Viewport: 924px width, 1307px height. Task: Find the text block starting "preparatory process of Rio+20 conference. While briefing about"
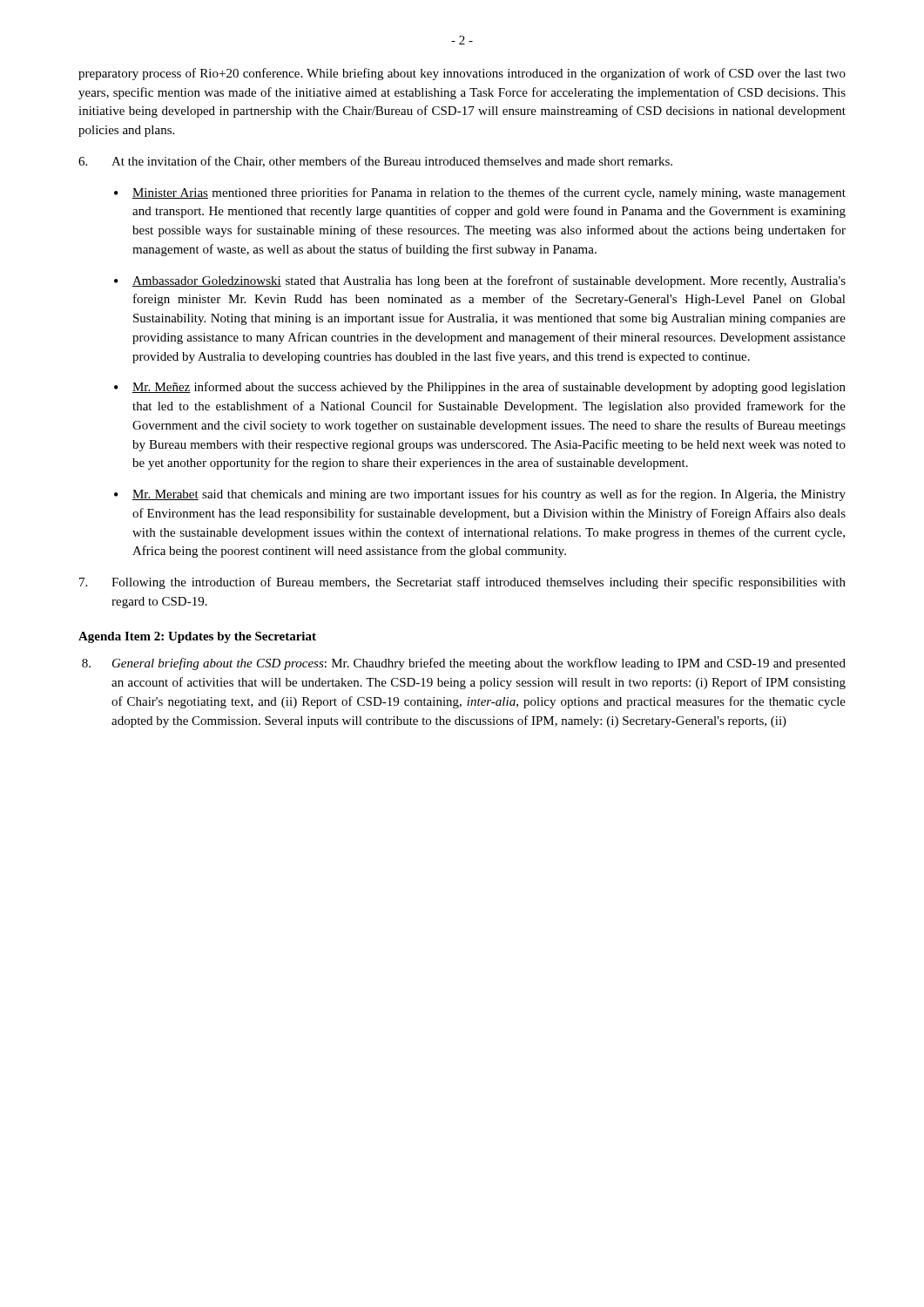click(462, 101)
